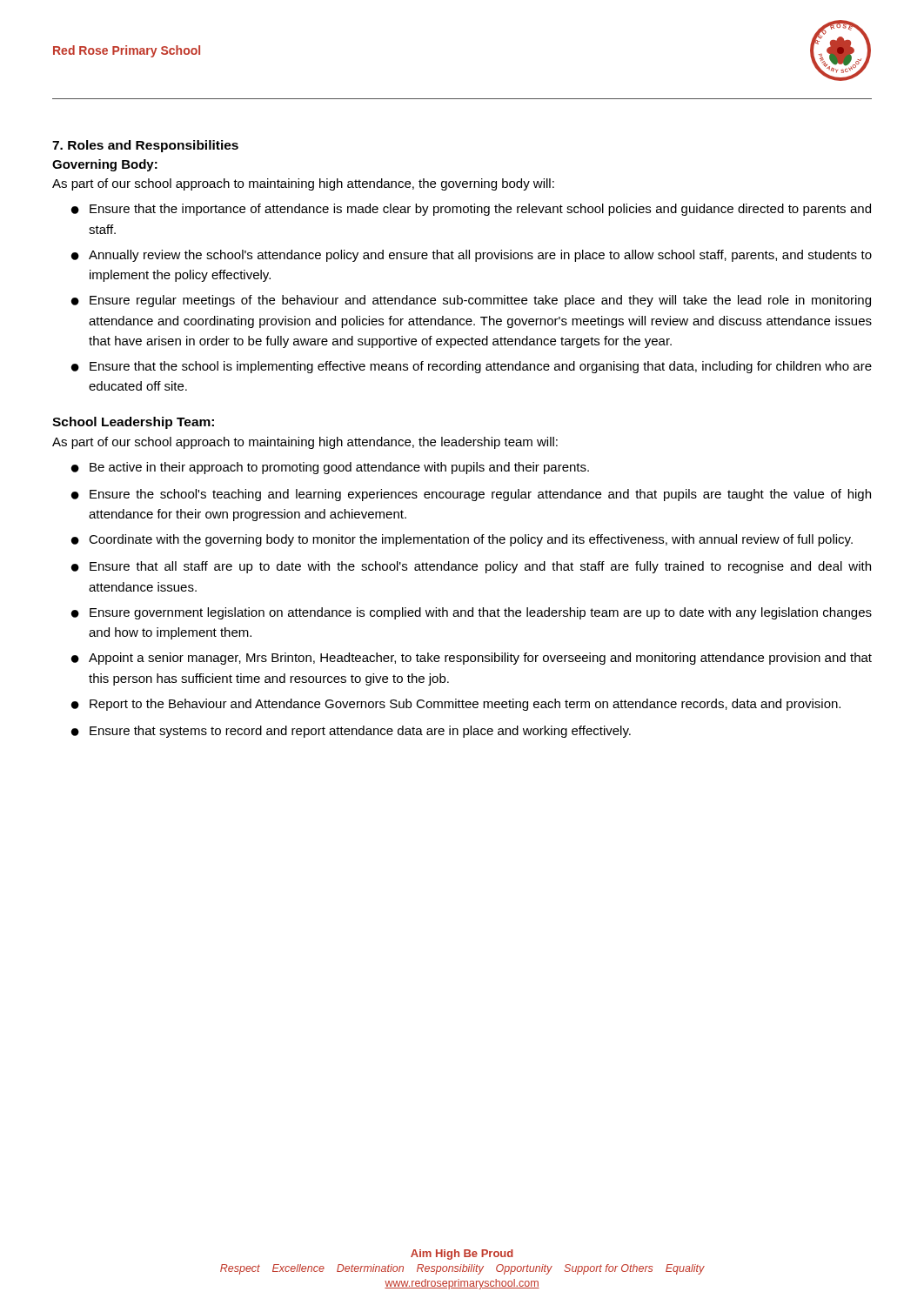
Task: Find the list item that says "● Be active in their approach to promoting"
Action: [x=471, y=467]
